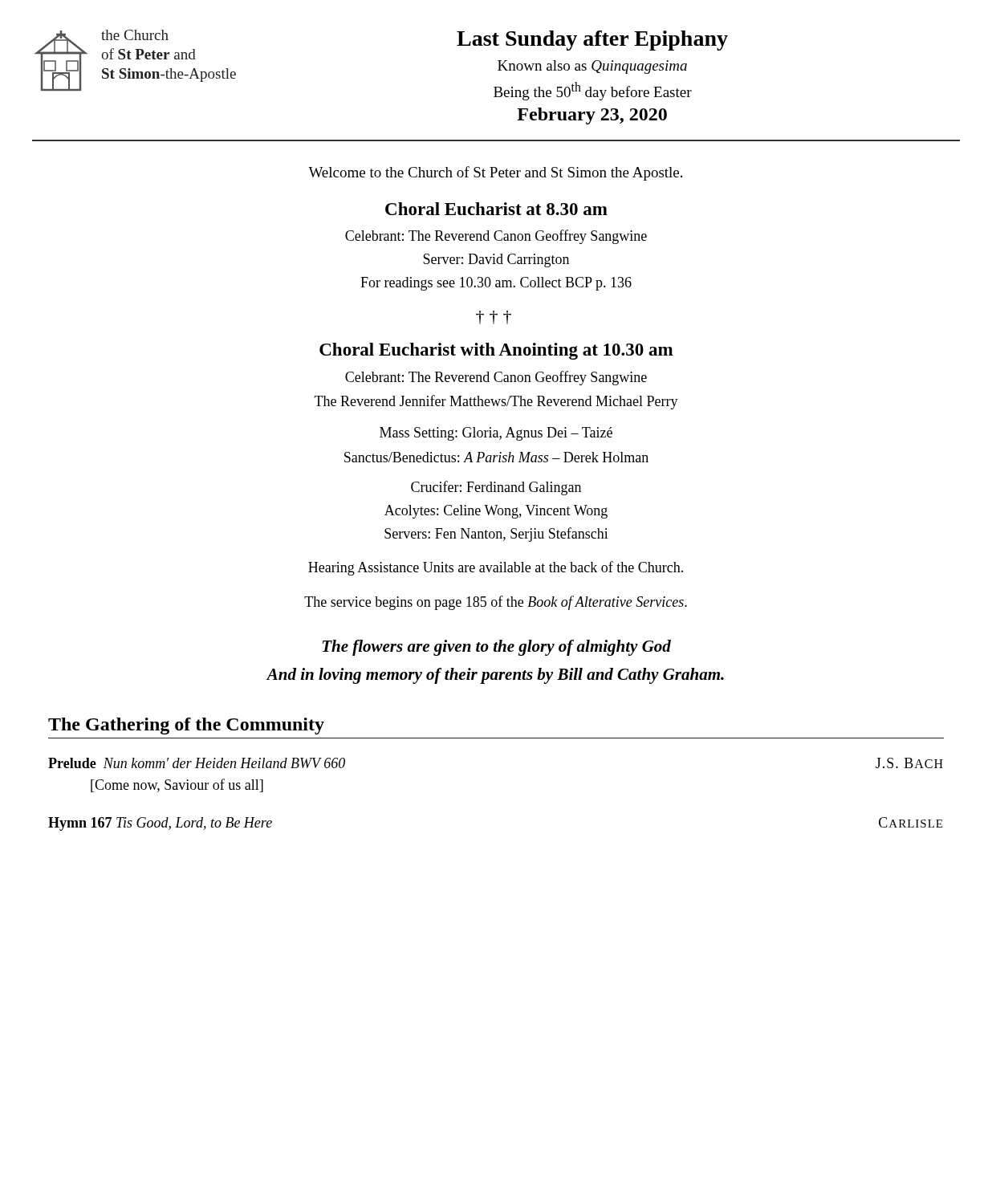This screenshot has width=992, height=1204.
Task: Select the text block that reads "Welcome to the Church of St"
Action: tap(496, 172)
